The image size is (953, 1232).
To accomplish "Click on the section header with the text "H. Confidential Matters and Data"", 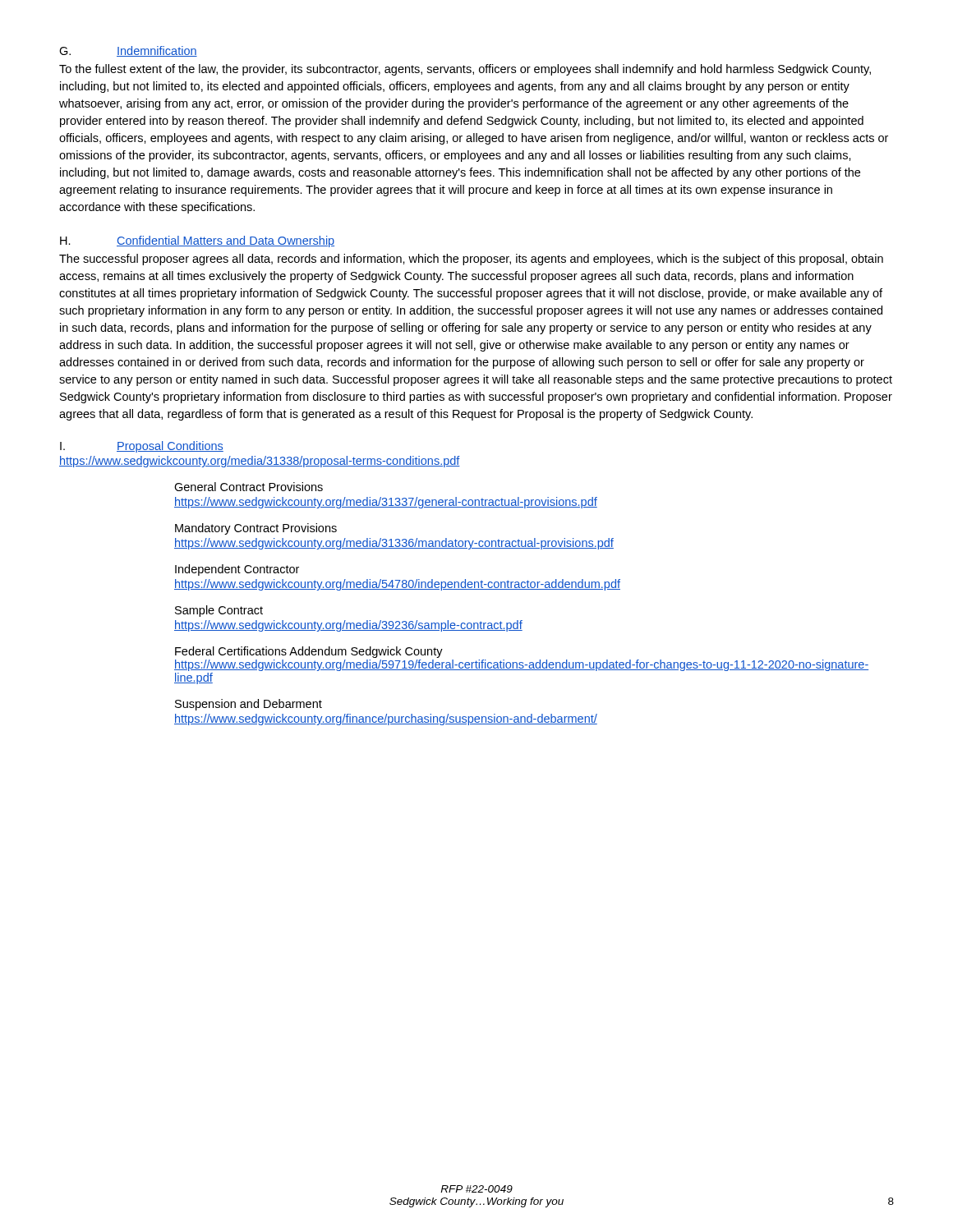I will tap(197, 241).
